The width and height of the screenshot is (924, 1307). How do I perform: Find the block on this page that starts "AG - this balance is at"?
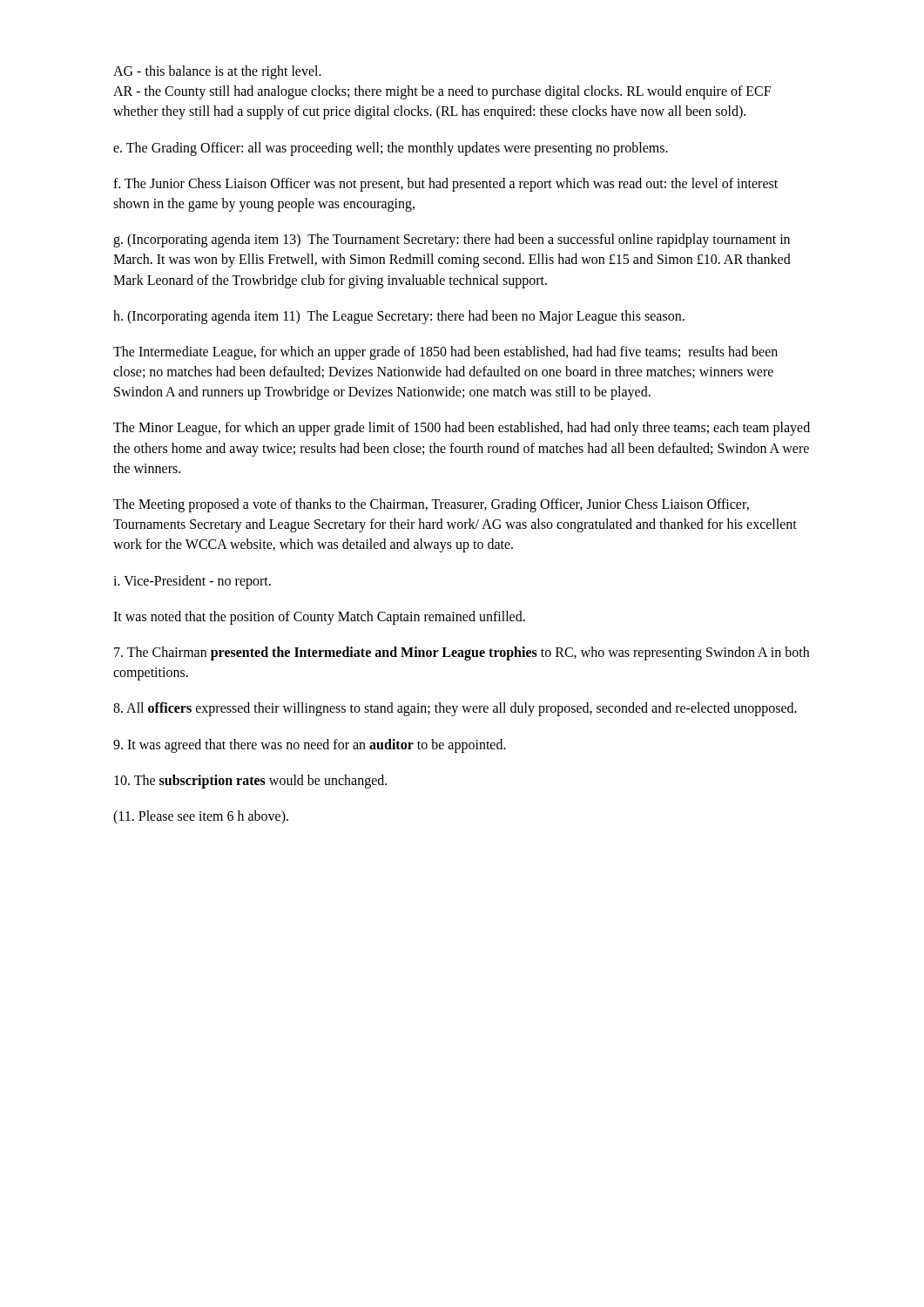[442, 91]
